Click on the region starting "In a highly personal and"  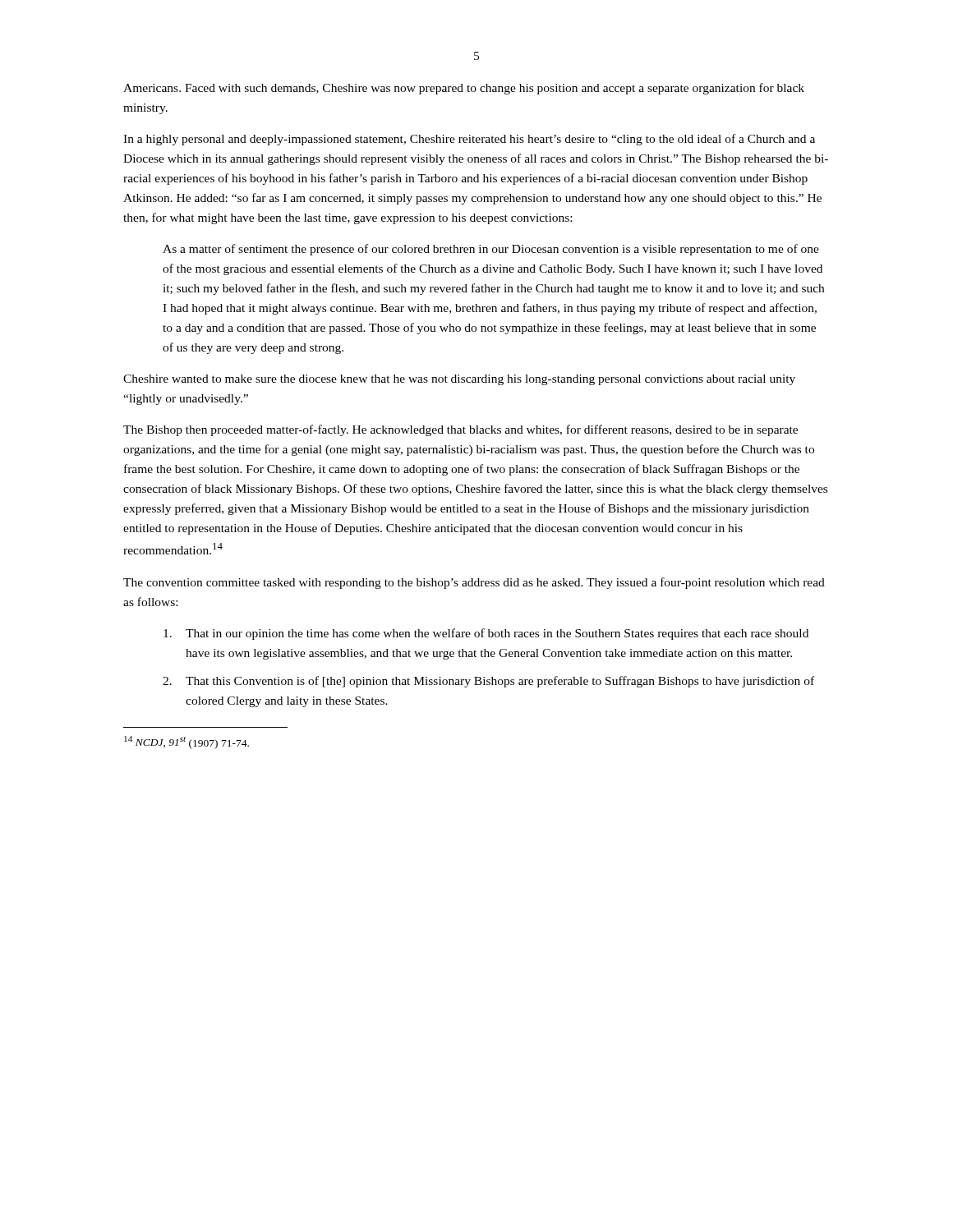476,178
